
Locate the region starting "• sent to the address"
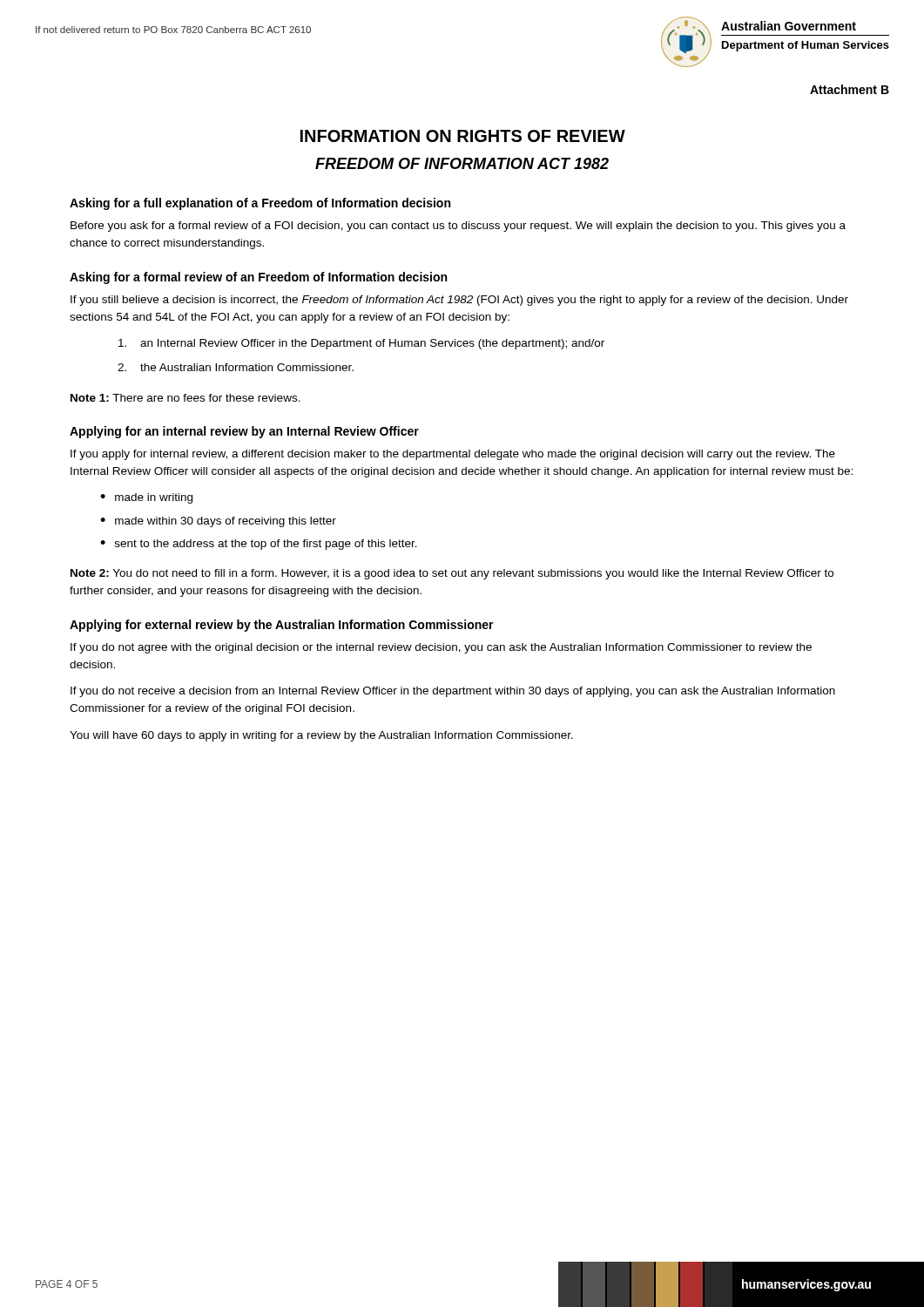[x=259, y=544]
